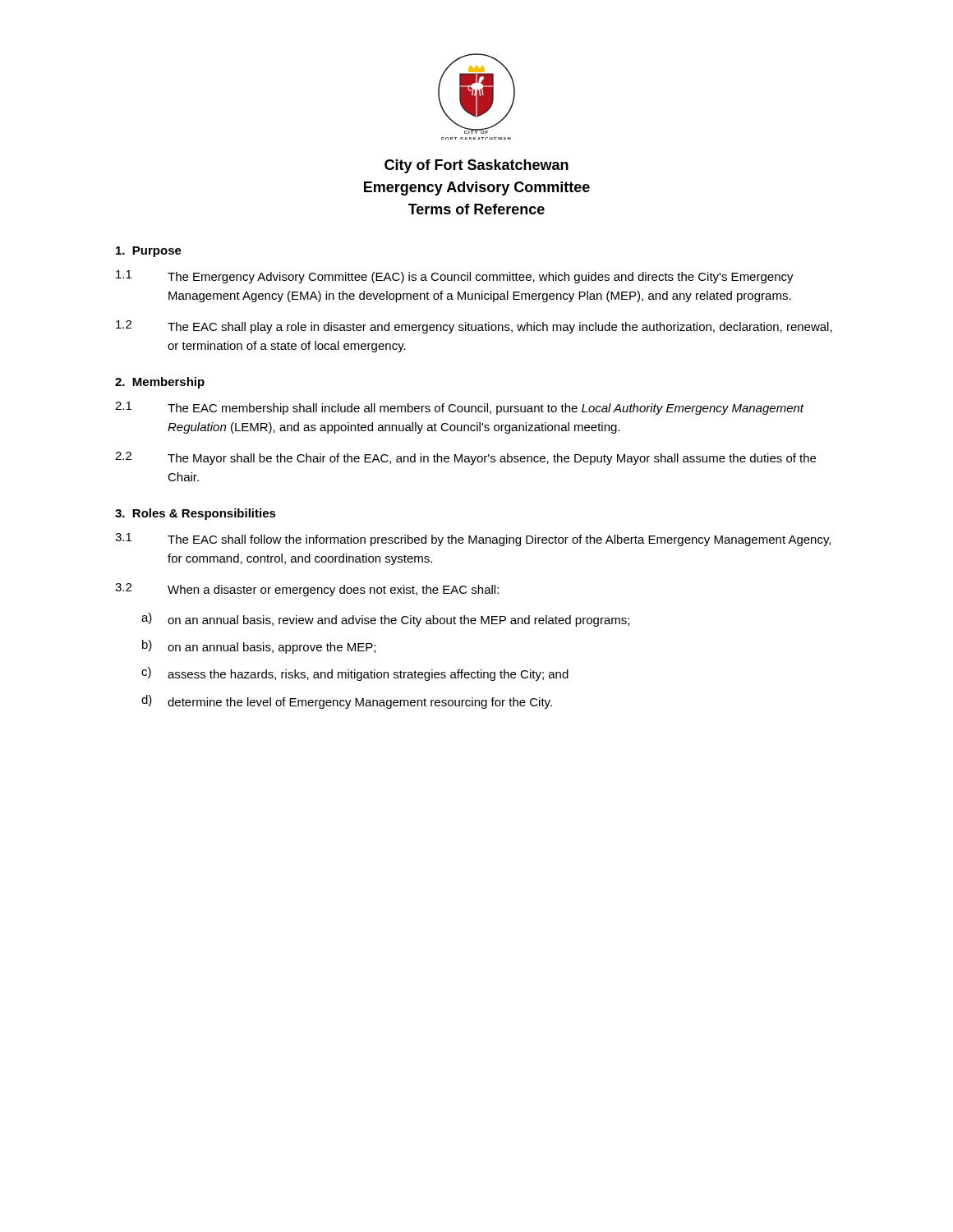This screenshot has height=1232, width=953.
Task: Select the title containing "Terms of Reference"
Action: click(476, 209)
